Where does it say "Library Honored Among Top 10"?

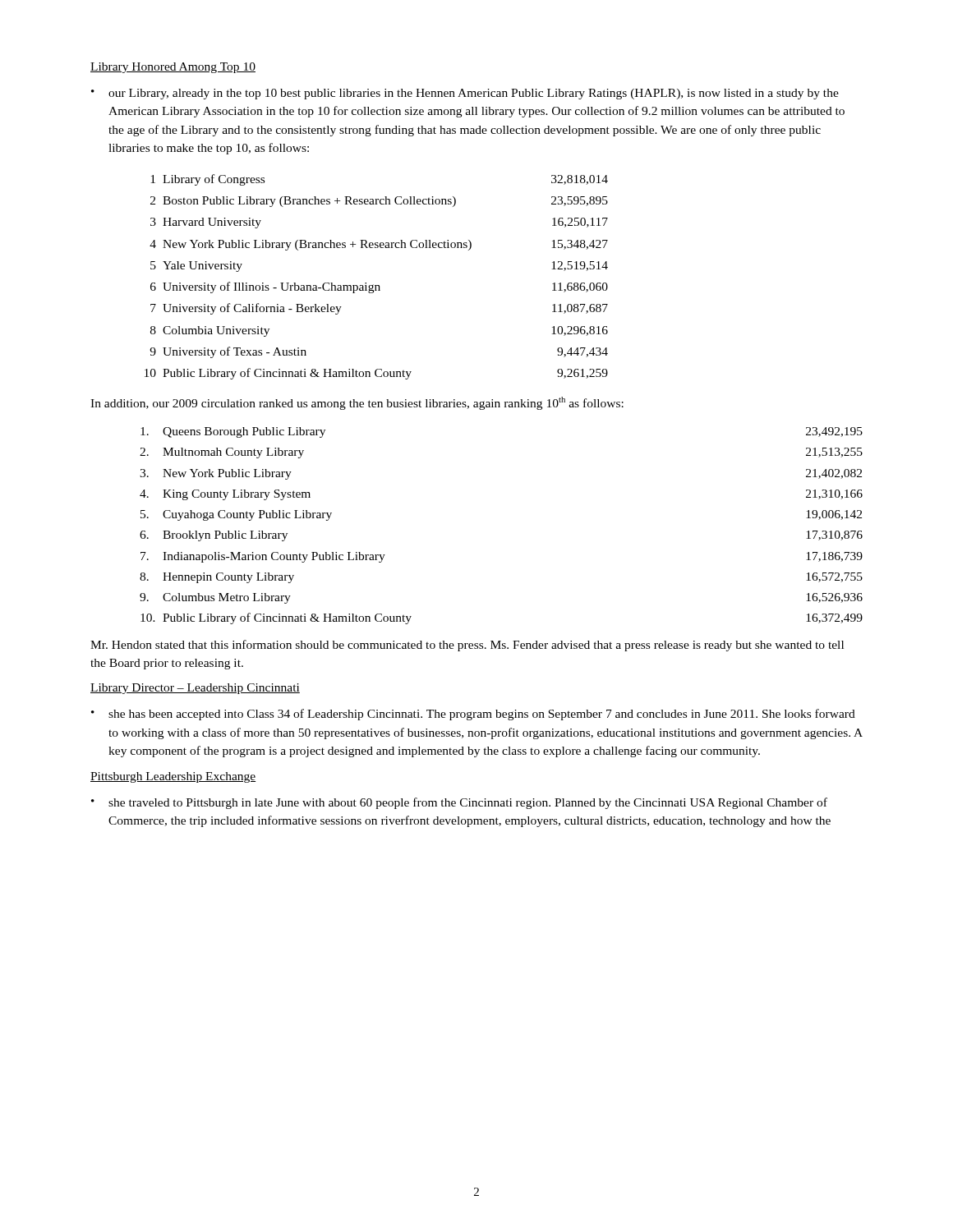coord(173,67)
